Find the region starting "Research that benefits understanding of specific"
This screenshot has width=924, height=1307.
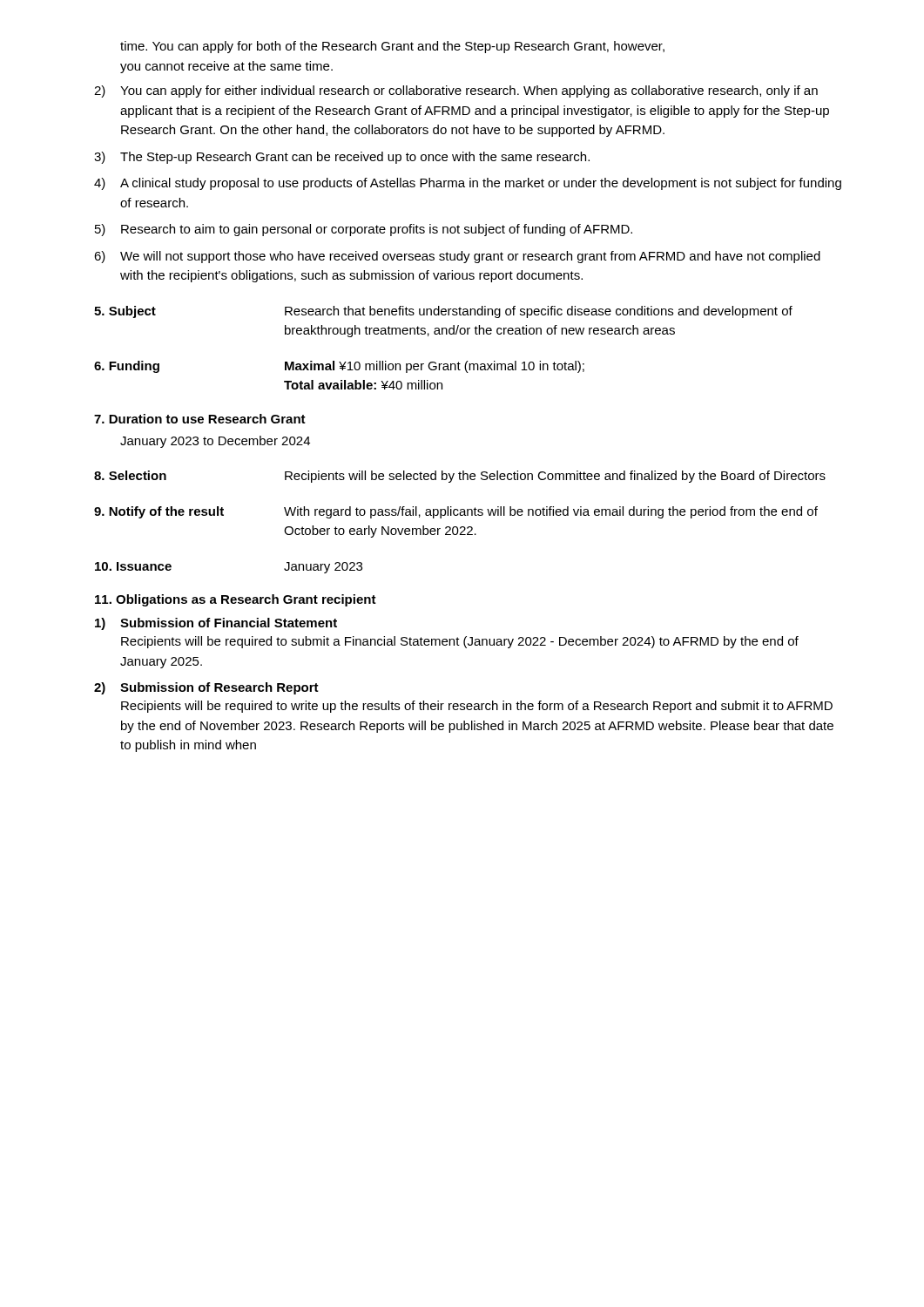pos(538,320)
